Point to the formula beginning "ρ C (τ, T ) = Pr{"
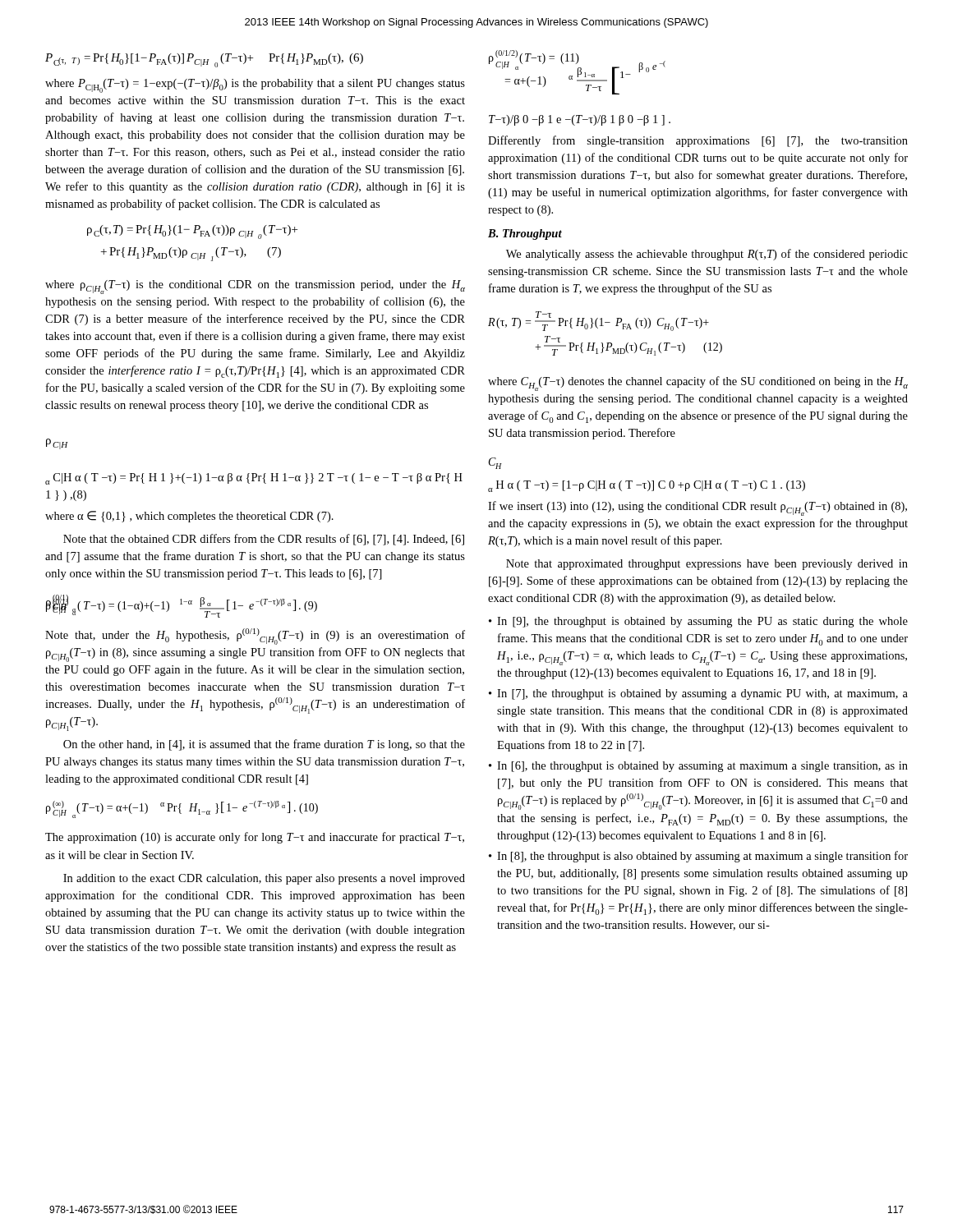Image resolution: width=953 pixels, height=1232 pixels. pos(238,245)
